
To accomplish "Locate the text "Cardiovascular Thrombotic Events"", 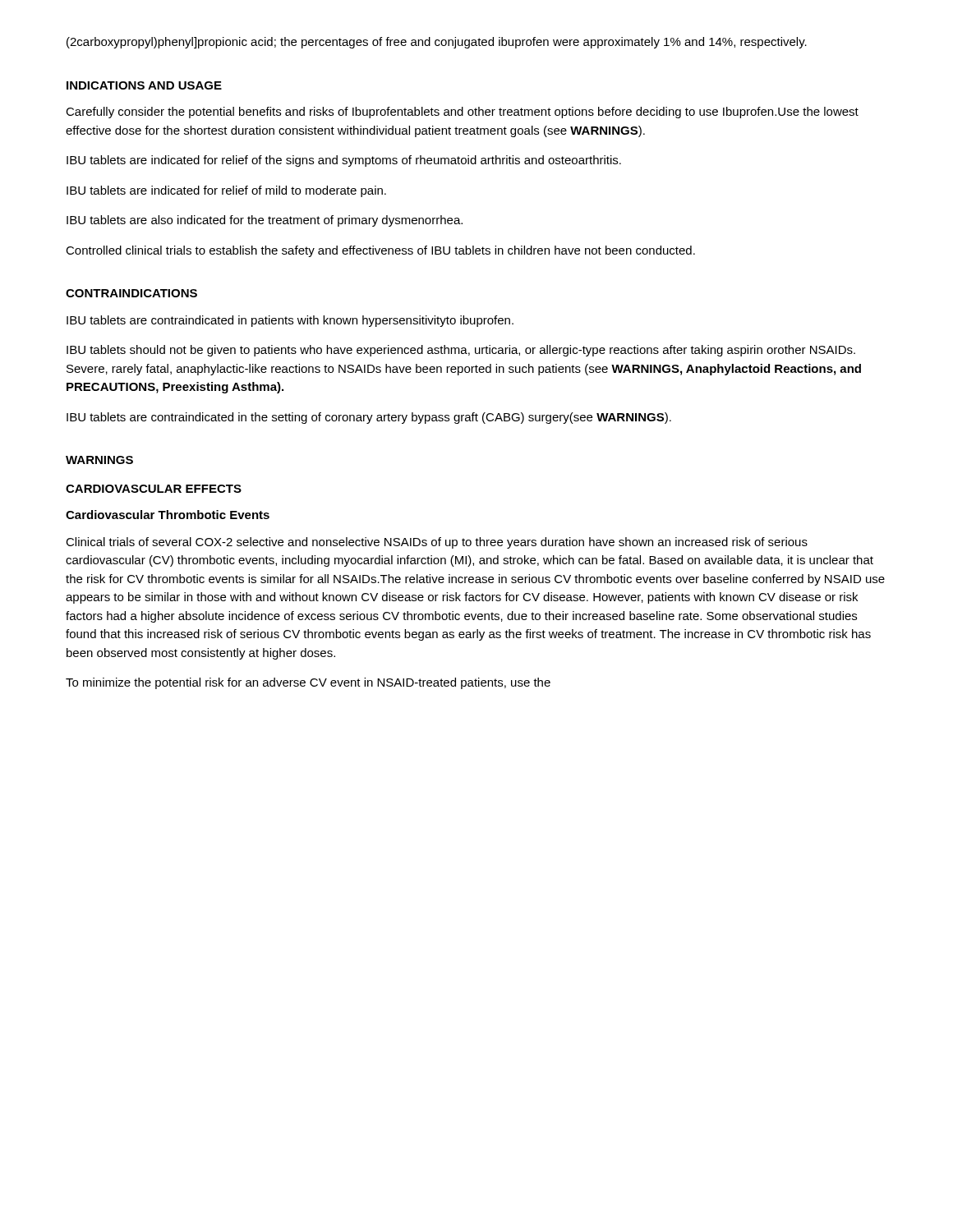I will tap(168, 515).
